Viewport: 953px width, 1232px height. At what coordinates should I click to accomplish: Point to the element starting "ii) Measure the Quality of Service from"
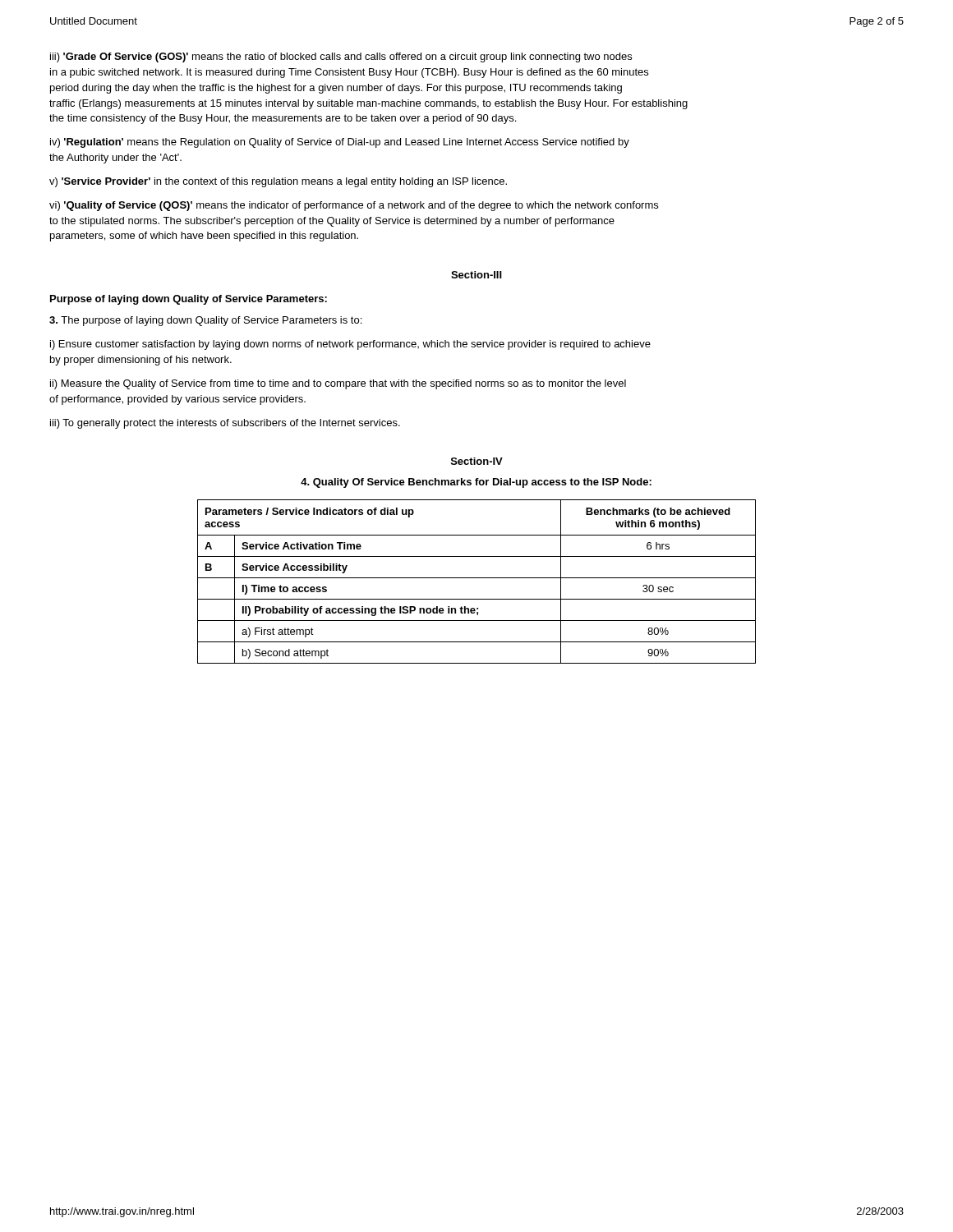(x=338, y=391)
